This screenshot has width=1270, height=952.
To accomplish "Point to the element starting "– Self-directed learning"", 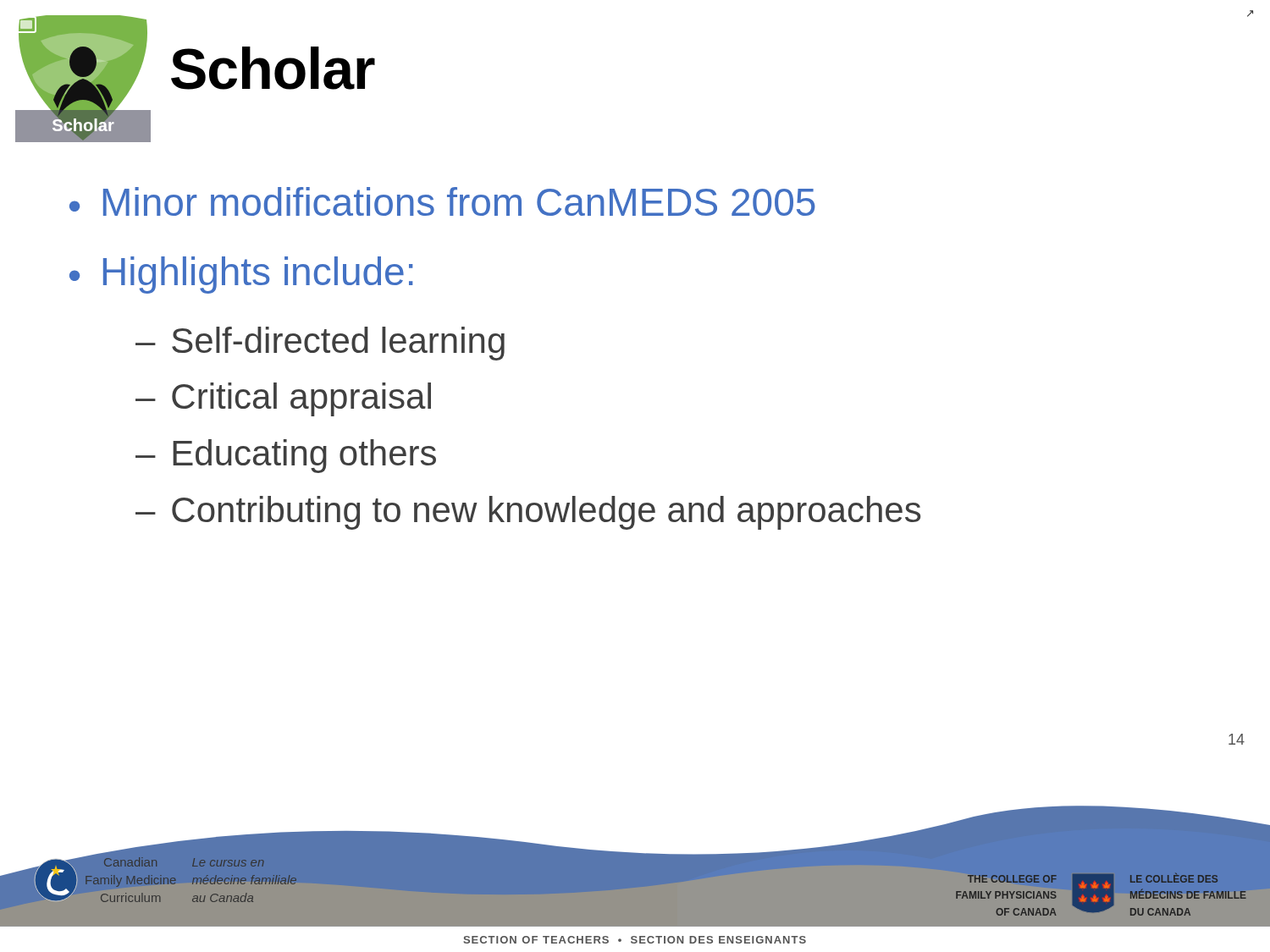I will [x=321, y=341].
